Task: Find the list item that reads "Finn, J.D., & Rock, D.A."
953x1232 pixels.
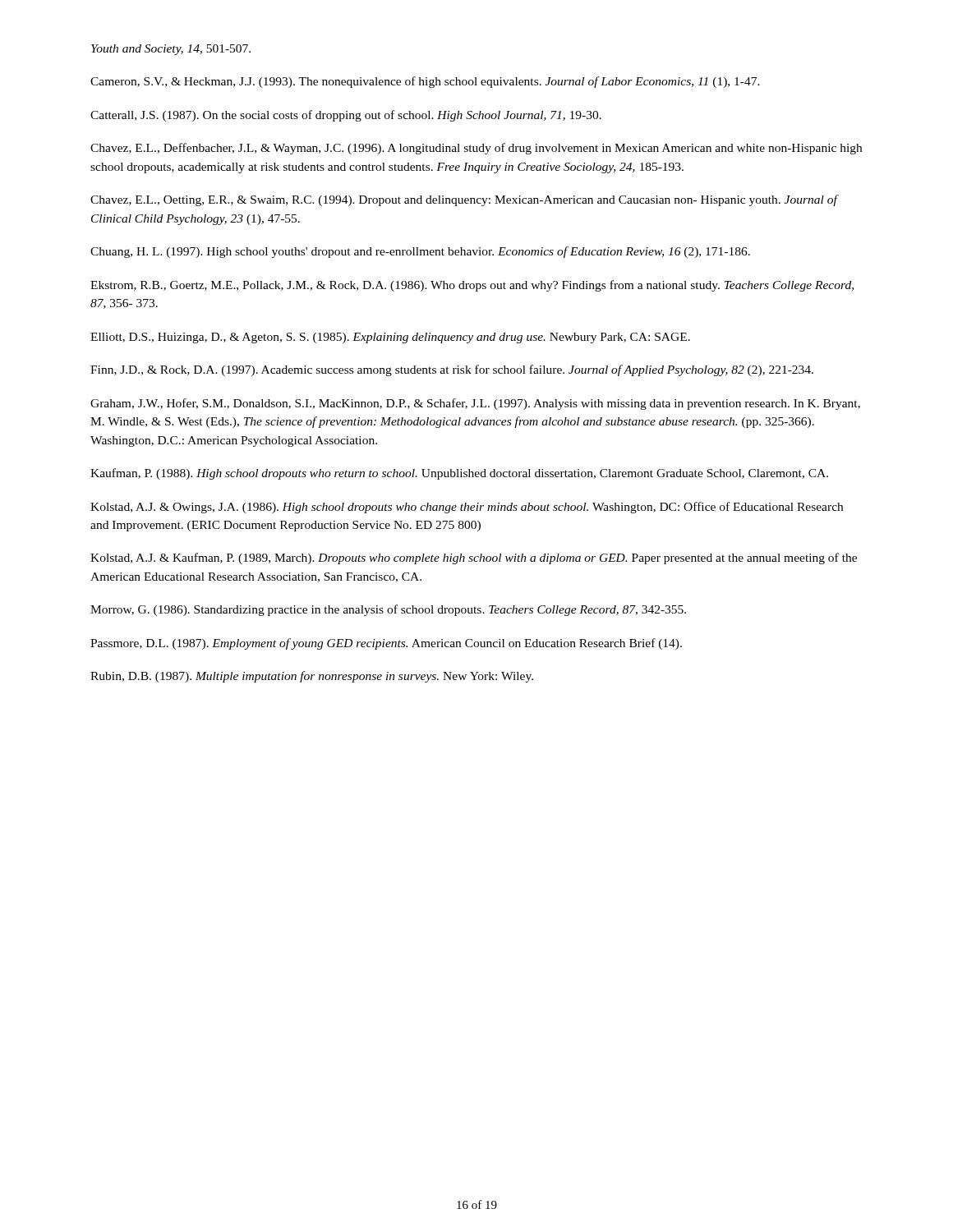Action: [452, 369]
